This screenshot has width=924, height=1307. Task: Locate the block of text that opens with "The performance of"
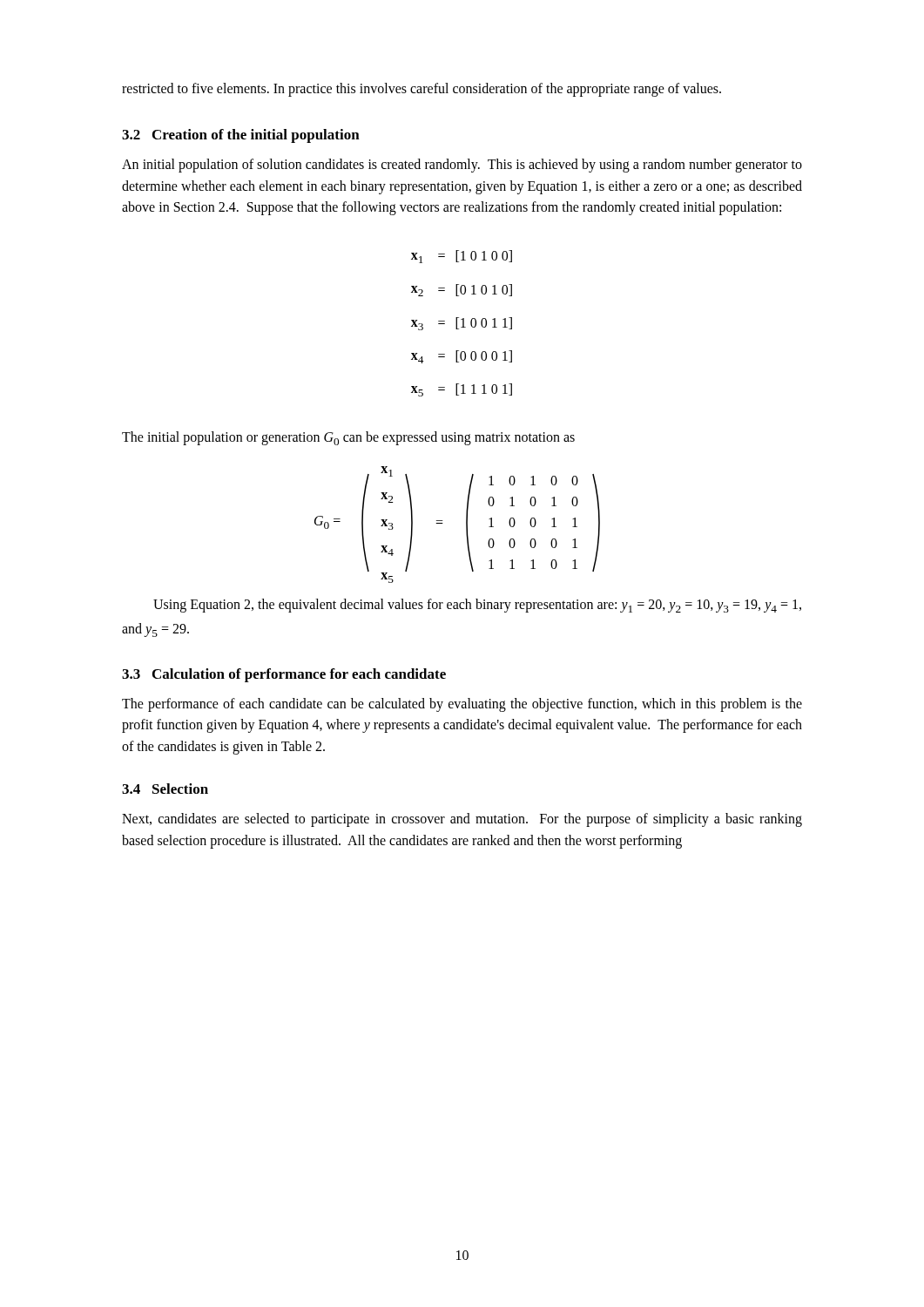(462, 725)
